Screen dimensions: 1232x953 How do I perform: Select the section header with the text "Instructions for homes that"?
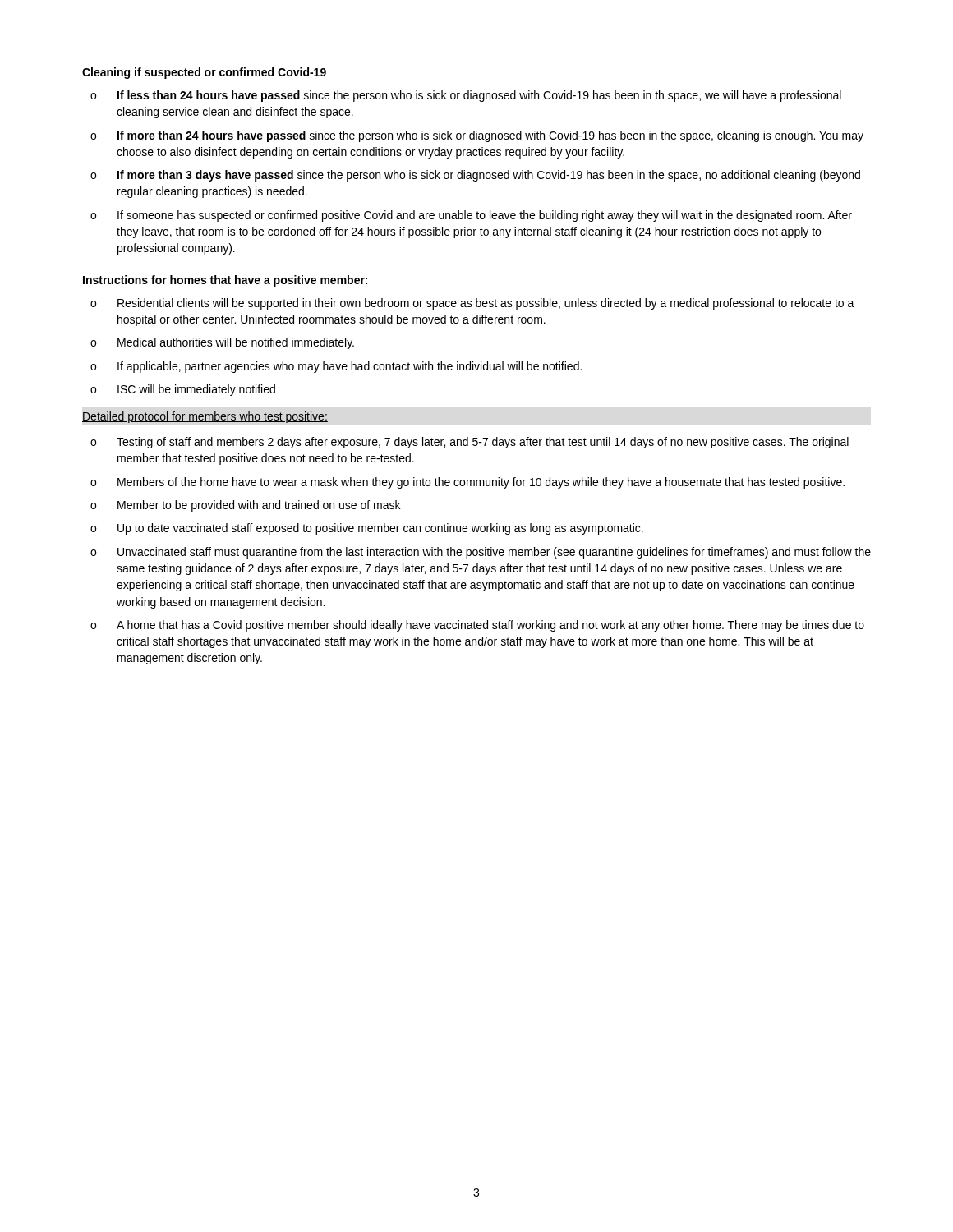pos(225,280)
